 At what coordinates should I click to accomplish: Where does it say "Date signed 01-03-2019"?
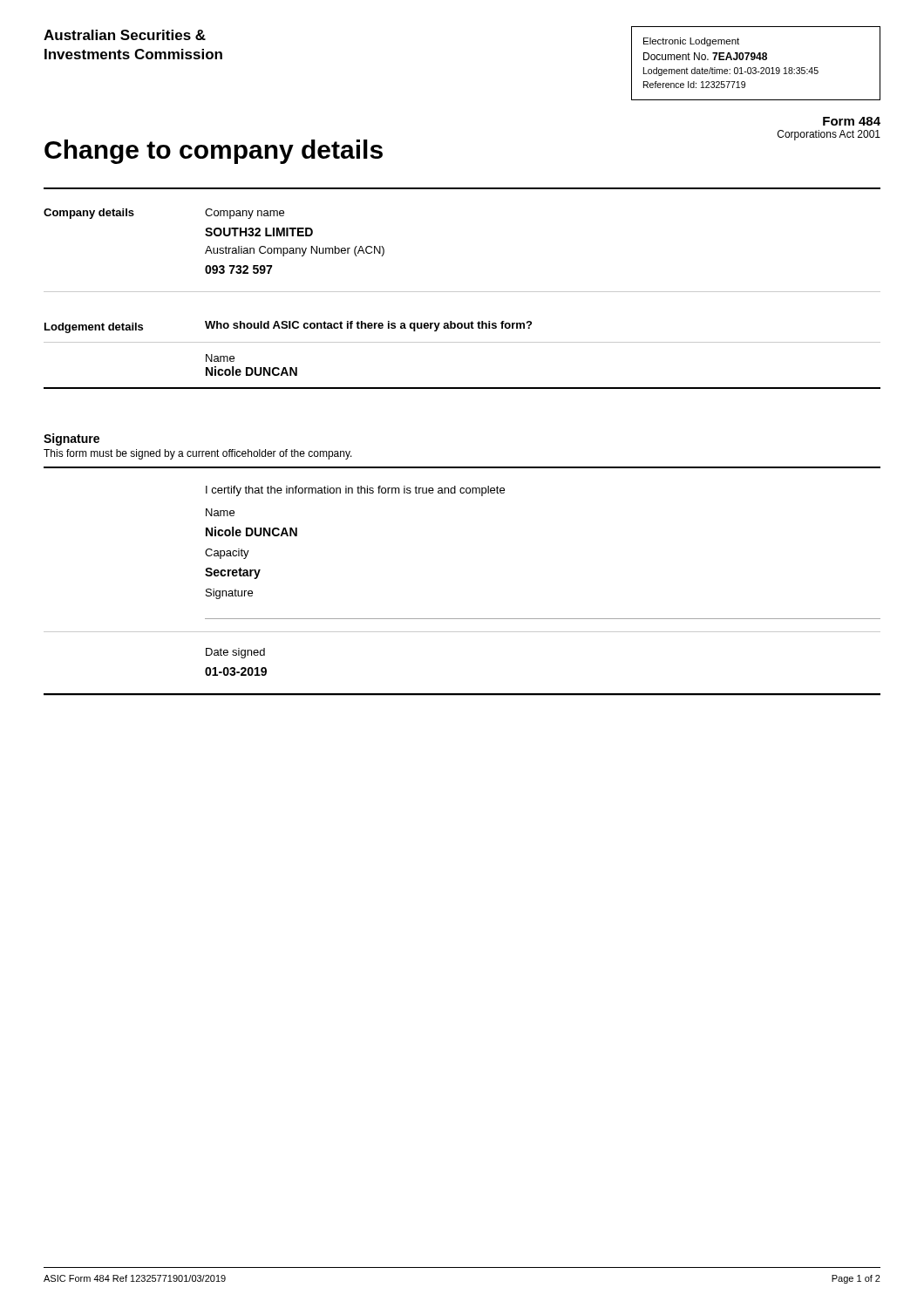pyautogui.click(x=235, y=653)
